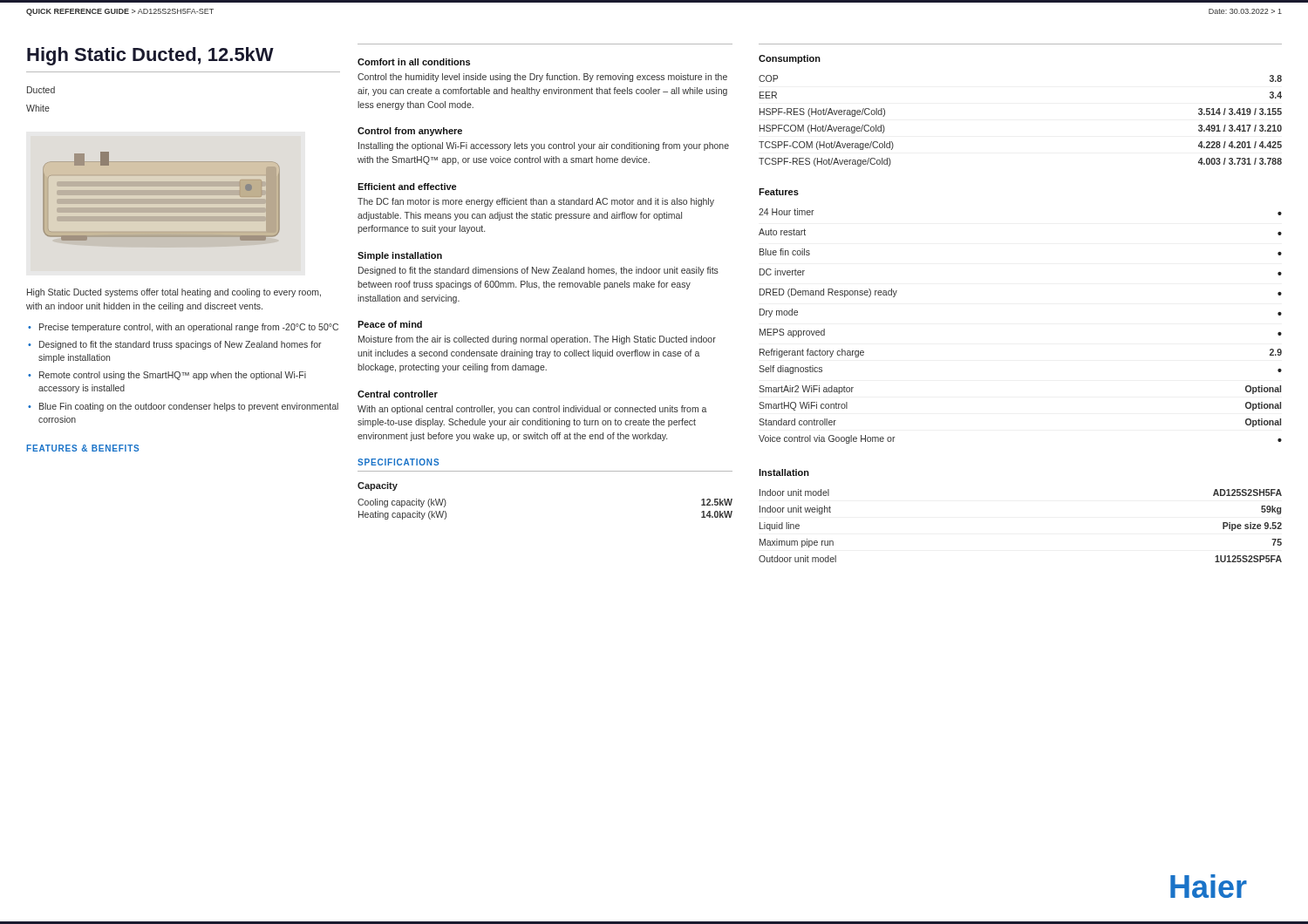This screenshot has height=924, width=1308.
Task: Find the element starting "Moisture from the air"
Action: 537,353
